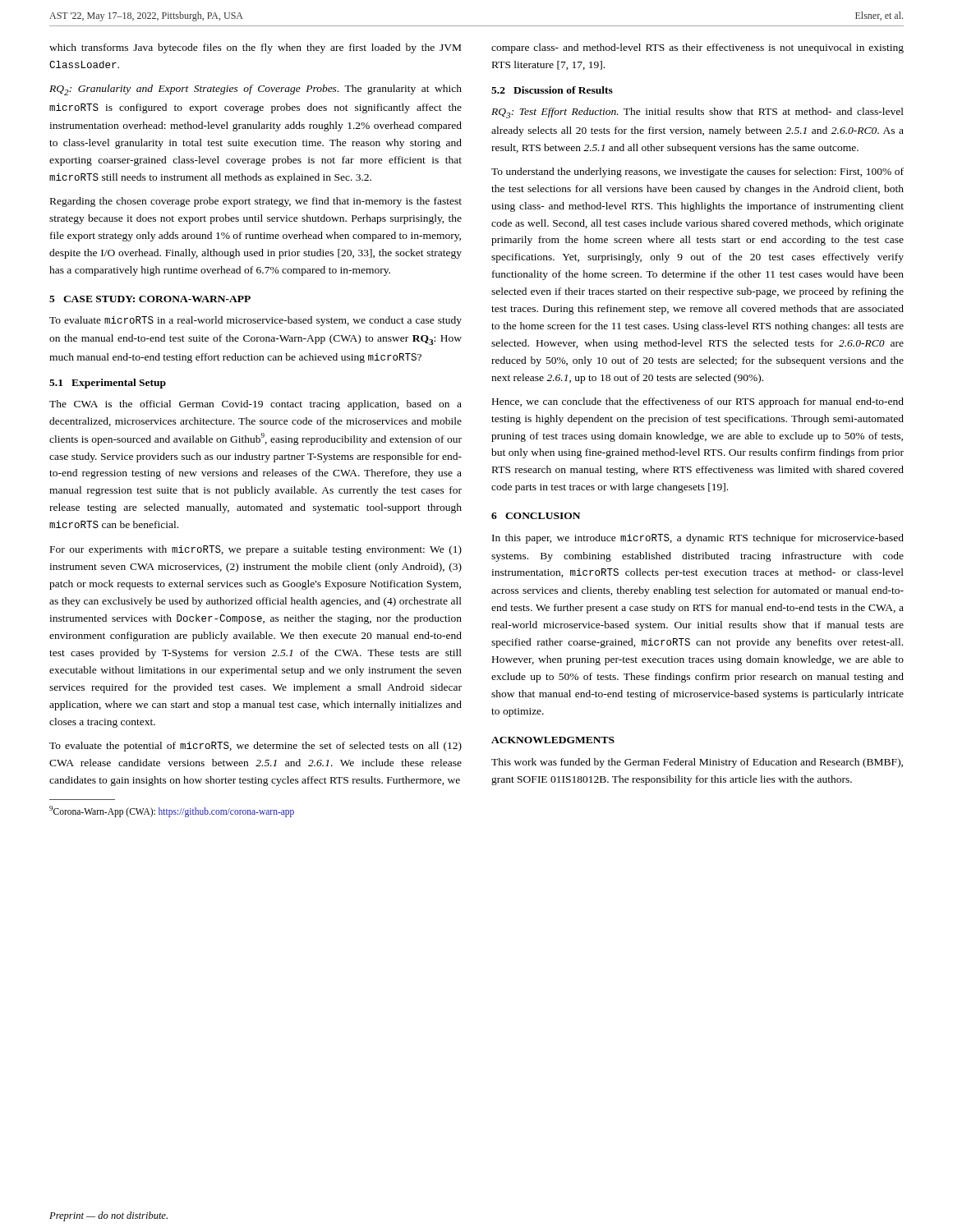Click on the text block that says "compare class- and method-level RTS"
Image resolution: width=953 pixels, height=1232 pixels.
tap(698, 57)
